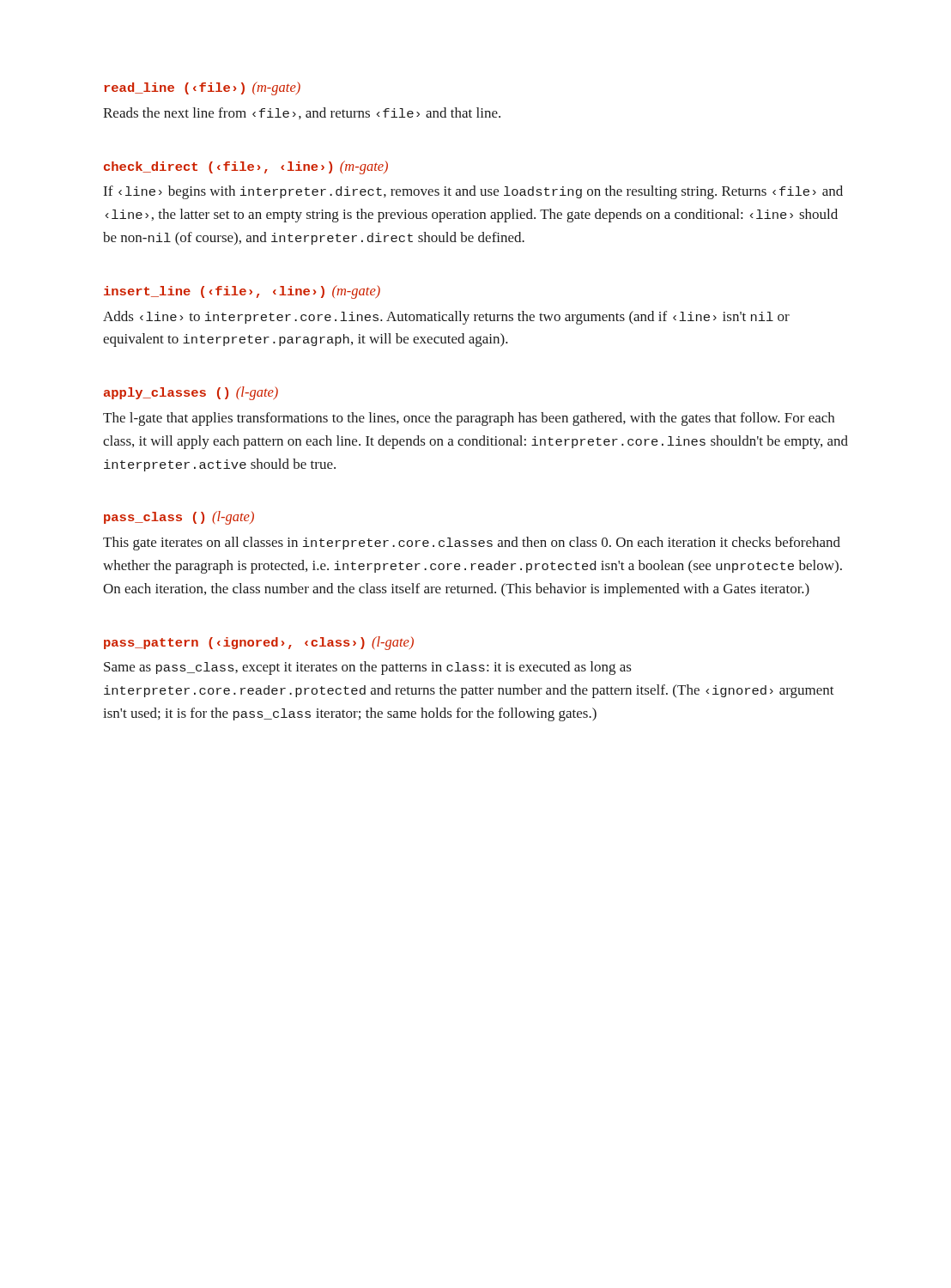Locate the text "read_line (‹file›)(m-gate)"
951x1288 pixels.
click(202, 88)
